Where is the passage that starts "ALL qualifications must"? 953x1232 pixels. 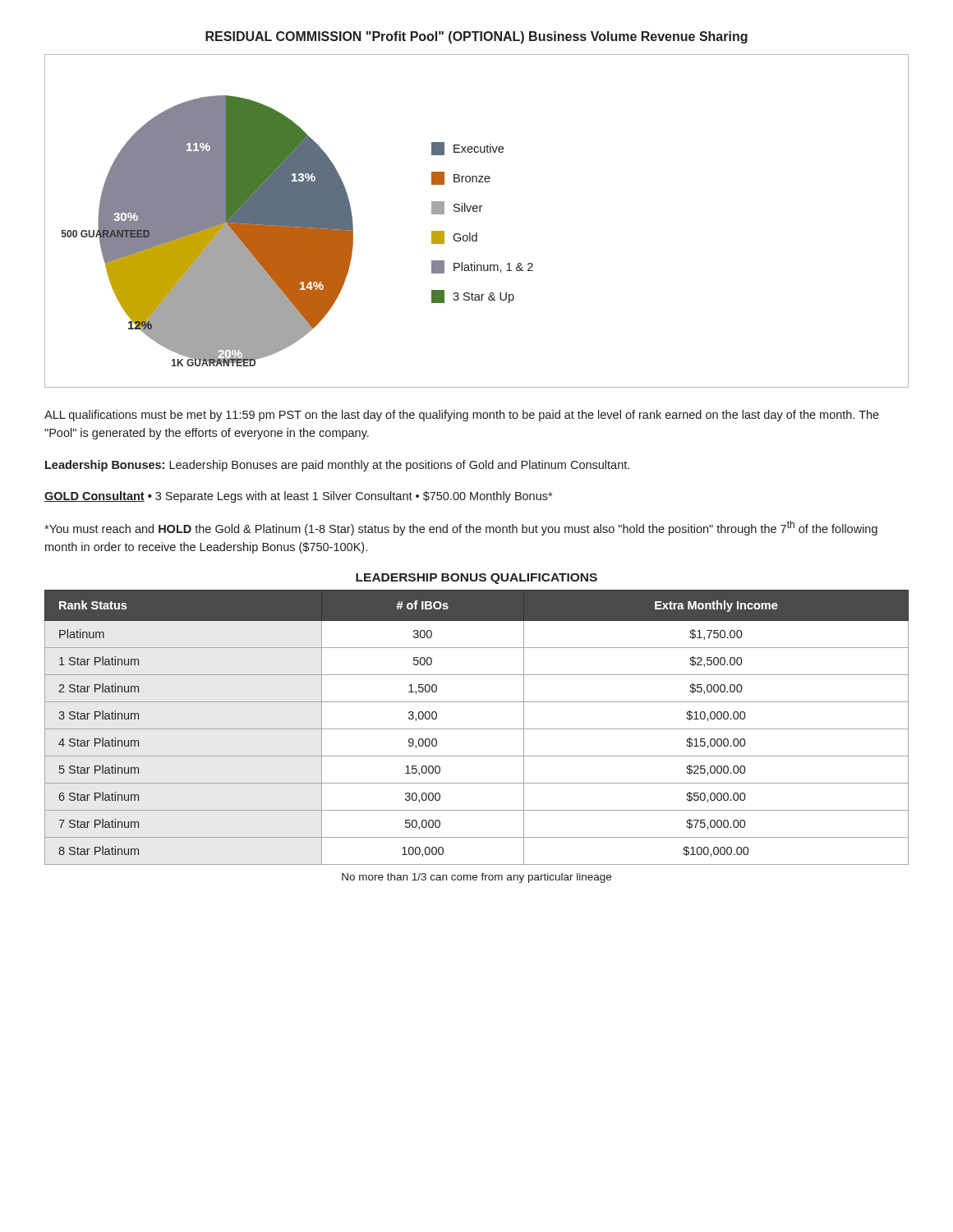462,424
